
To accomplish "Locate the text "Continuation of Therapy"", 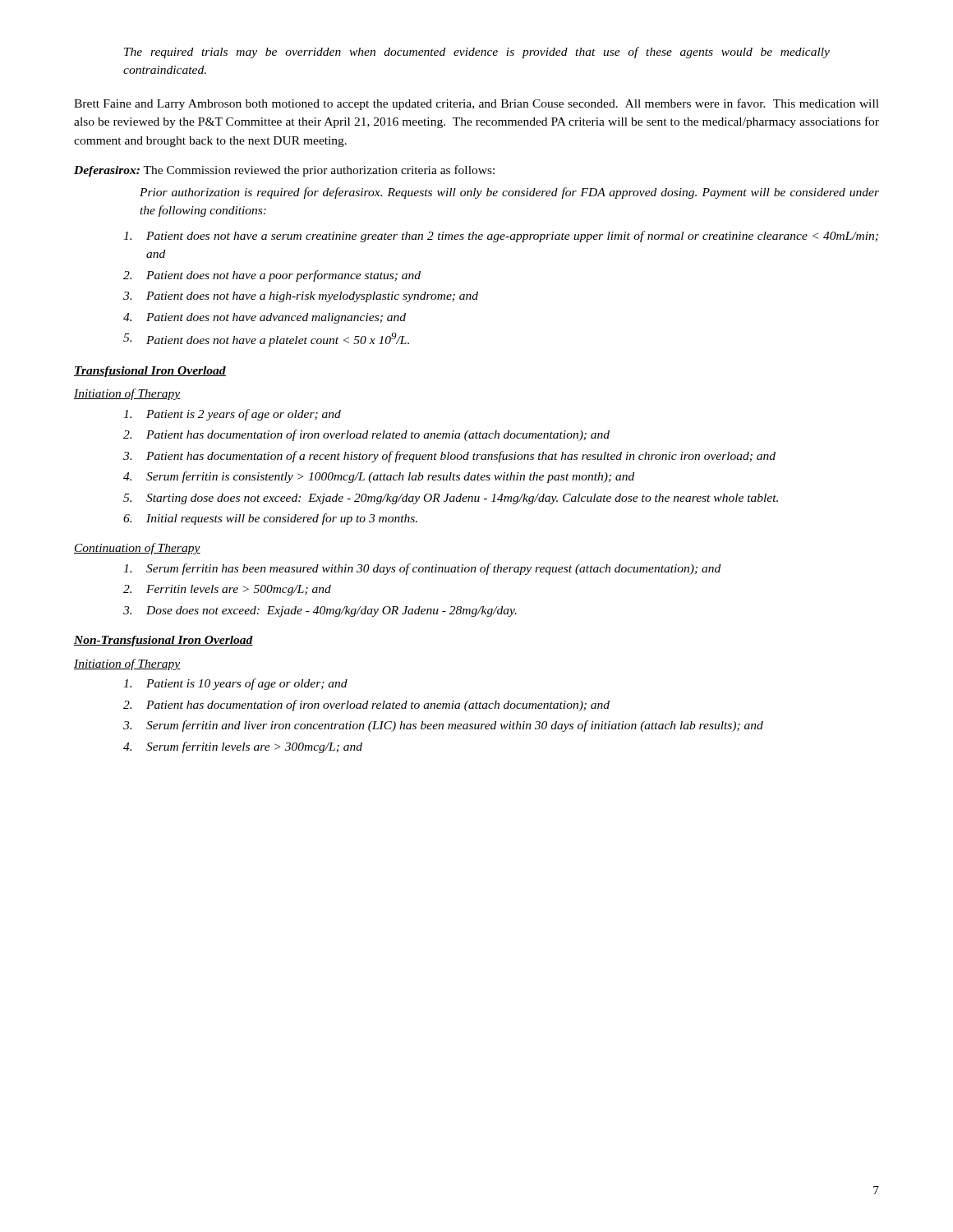I will 137,548.
